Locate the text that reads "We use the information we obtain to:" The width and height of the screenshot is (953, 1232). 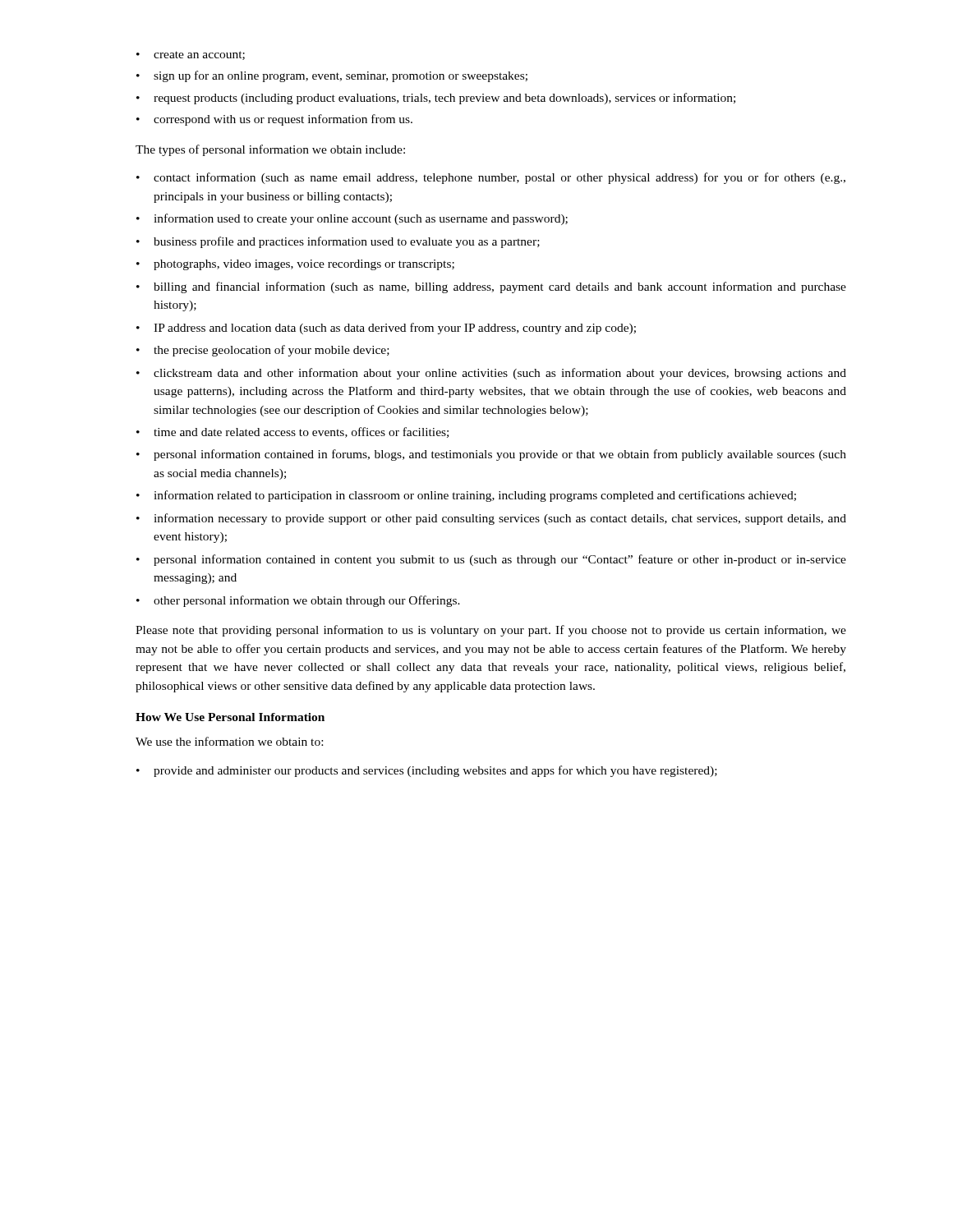(230, 741)
